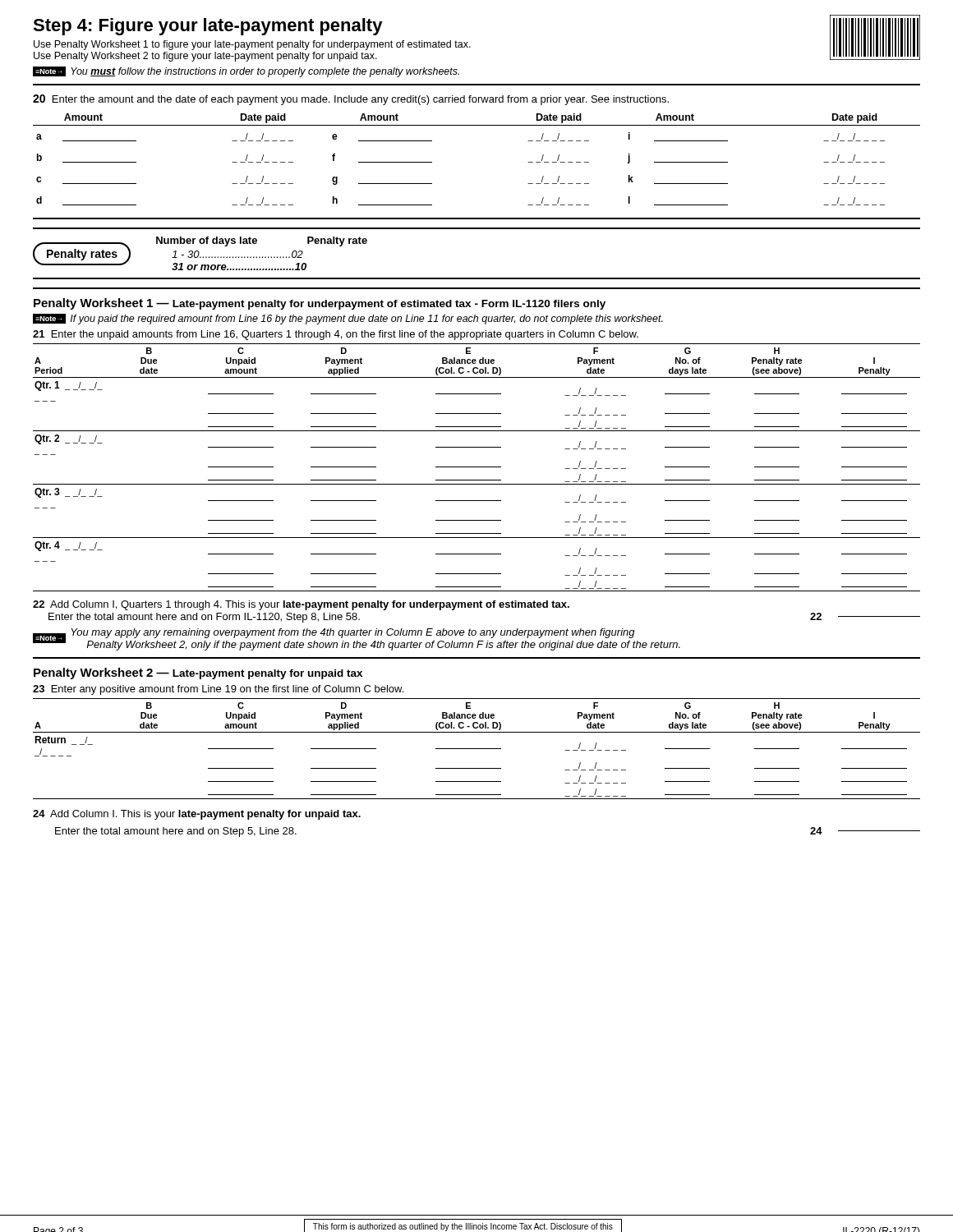Point to the block beginning "23 Enter any positive amount from"

coord(219,689)
